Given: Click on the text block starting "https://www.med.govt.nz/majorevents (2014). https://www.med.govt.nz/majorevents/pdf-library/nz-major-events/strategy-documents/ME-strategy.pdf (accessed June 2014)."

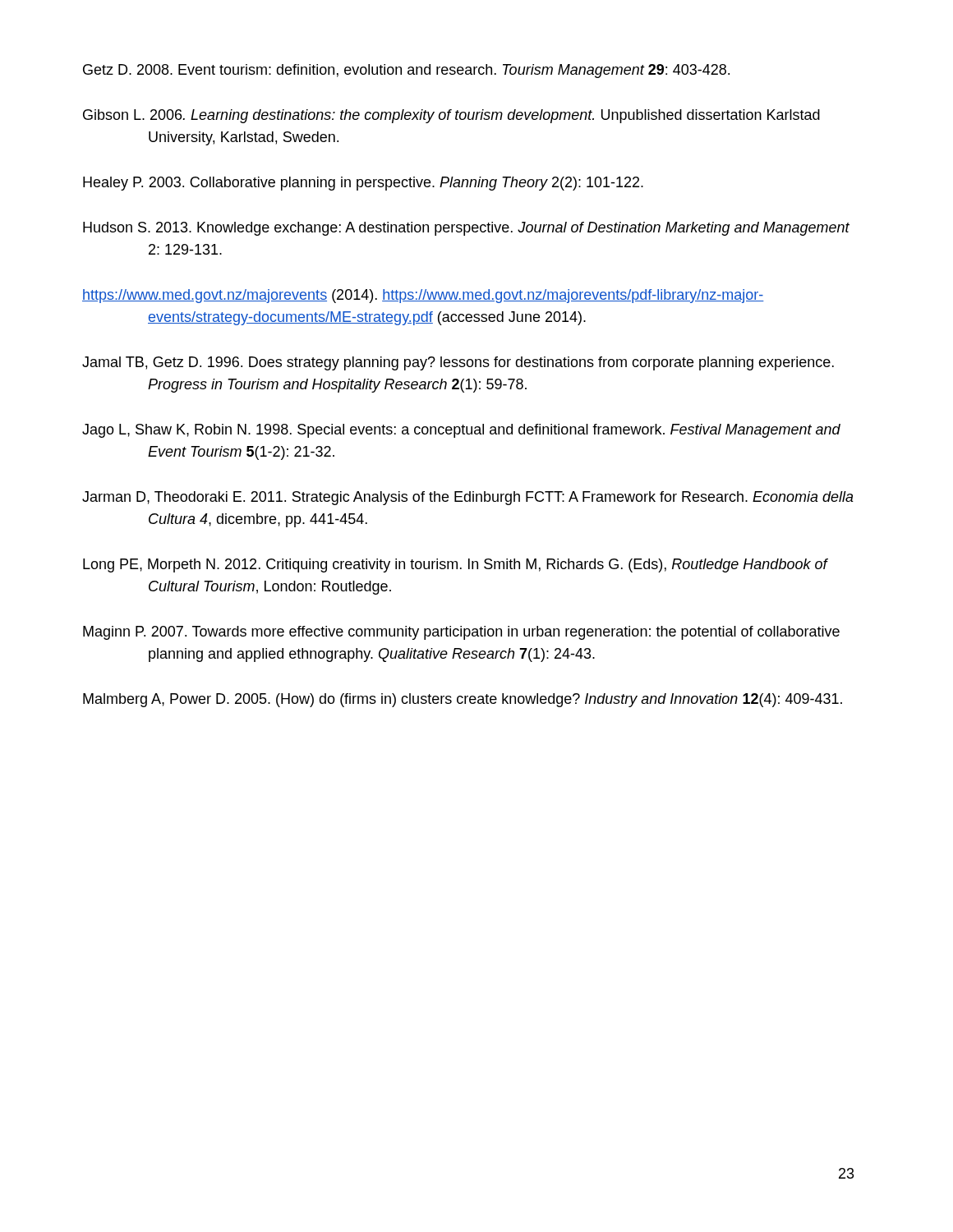Looking at the screenshot, I should [x=423, y=306].
